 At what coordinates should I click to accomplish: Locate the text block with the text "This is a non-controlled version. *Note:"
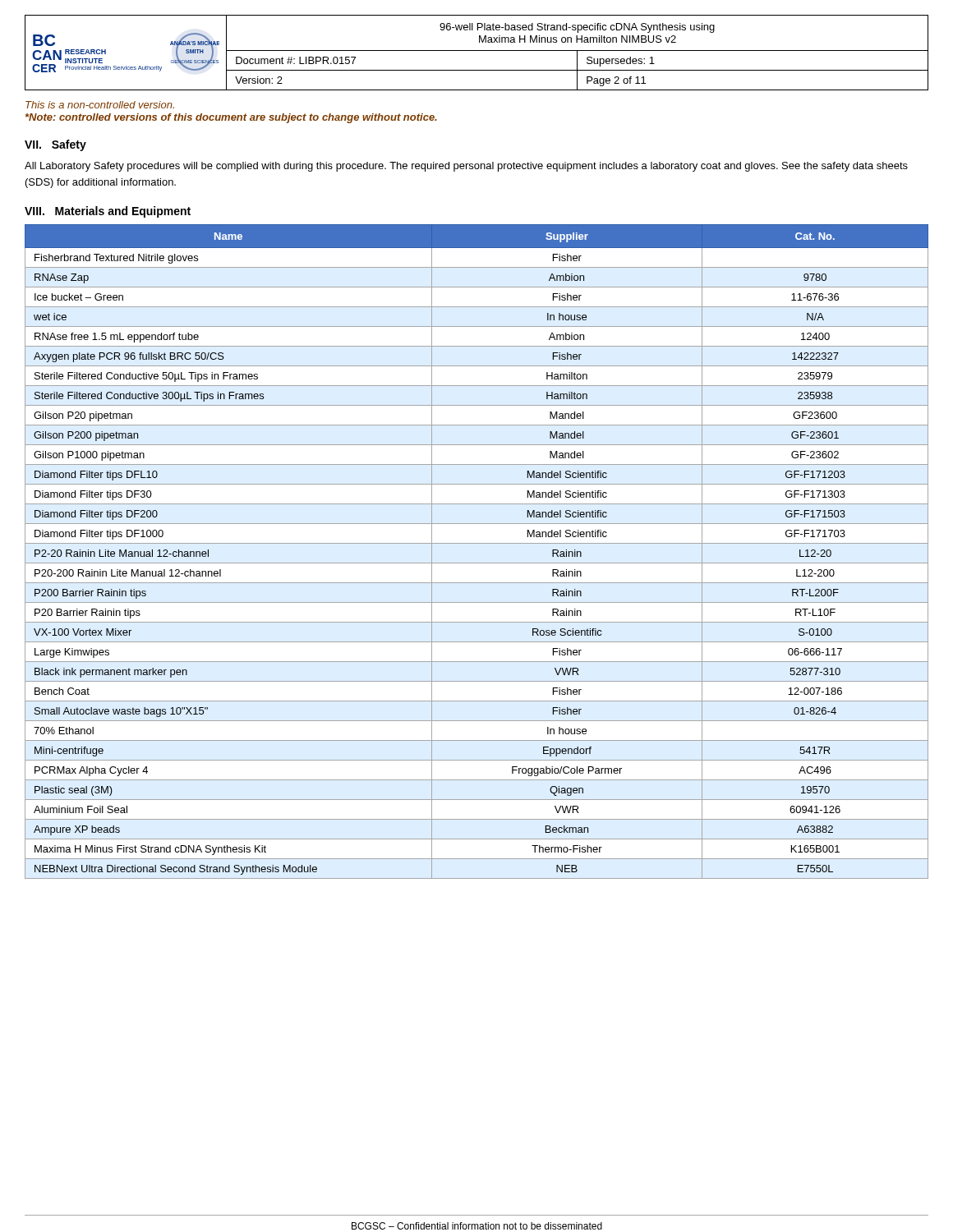[x=100, y=105]
